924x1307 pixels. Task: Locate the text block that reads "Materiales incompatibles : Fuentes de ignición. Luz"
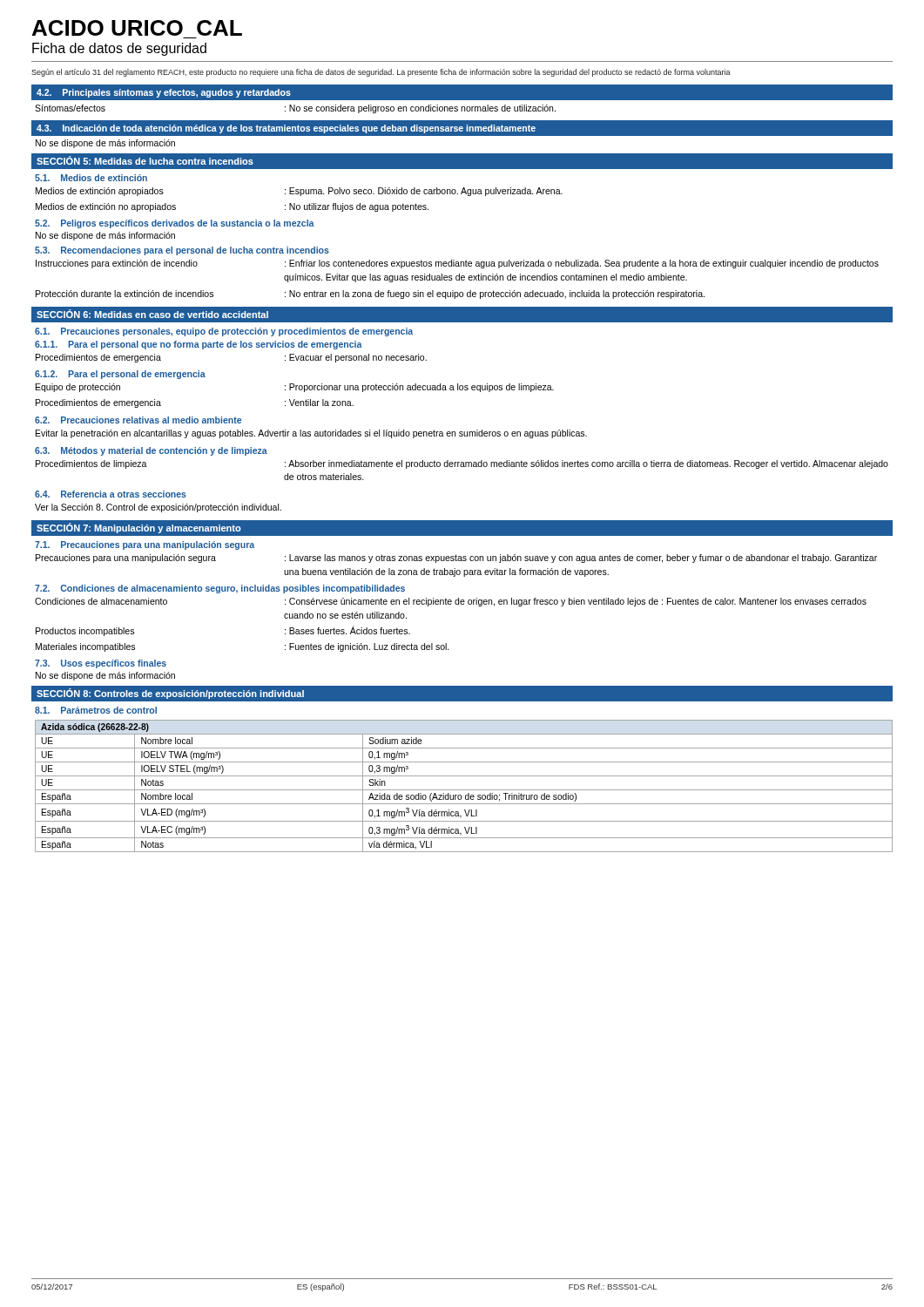[83, 647]
